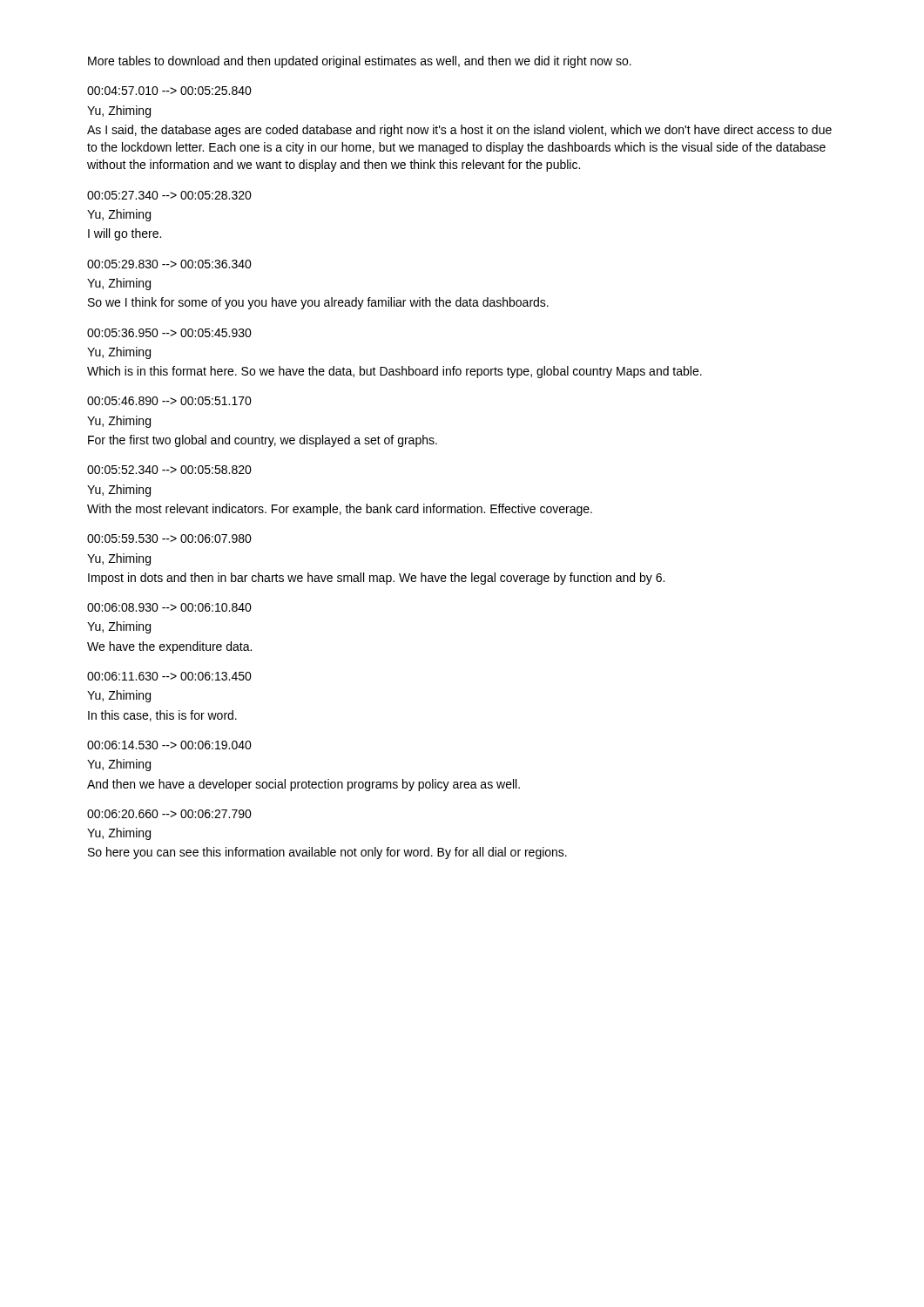Image resolution: width=924 pixels, height=1307 pixels.
Task: Point to the passage starting "00:06:14.530 --> 00:06:19.040 Yu, Zhiming And"
Action: coord(169,745)
